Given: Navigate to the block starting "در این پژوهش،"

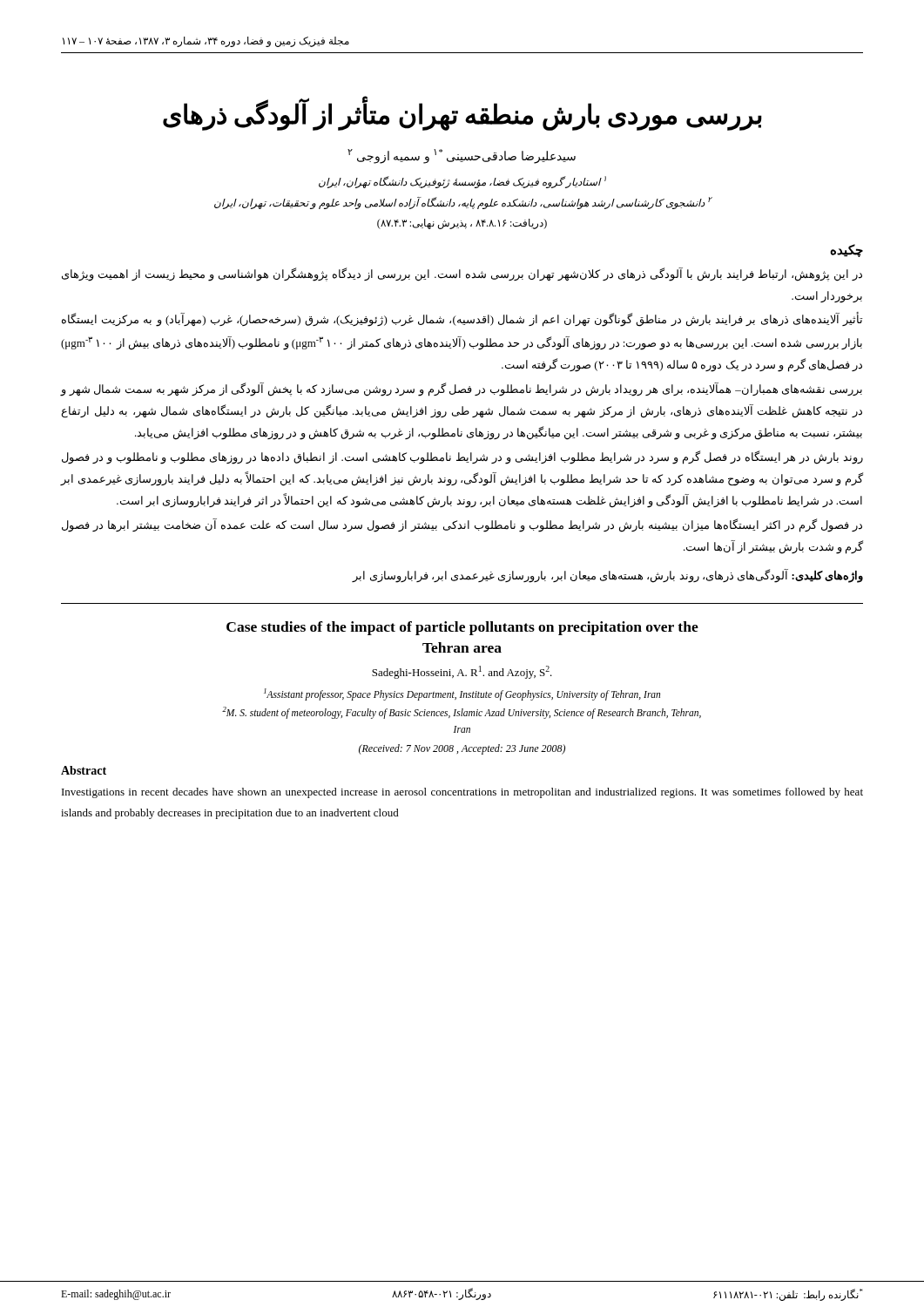Looking at the screenshot, I should pyautogui.click(x=462, y=285).
